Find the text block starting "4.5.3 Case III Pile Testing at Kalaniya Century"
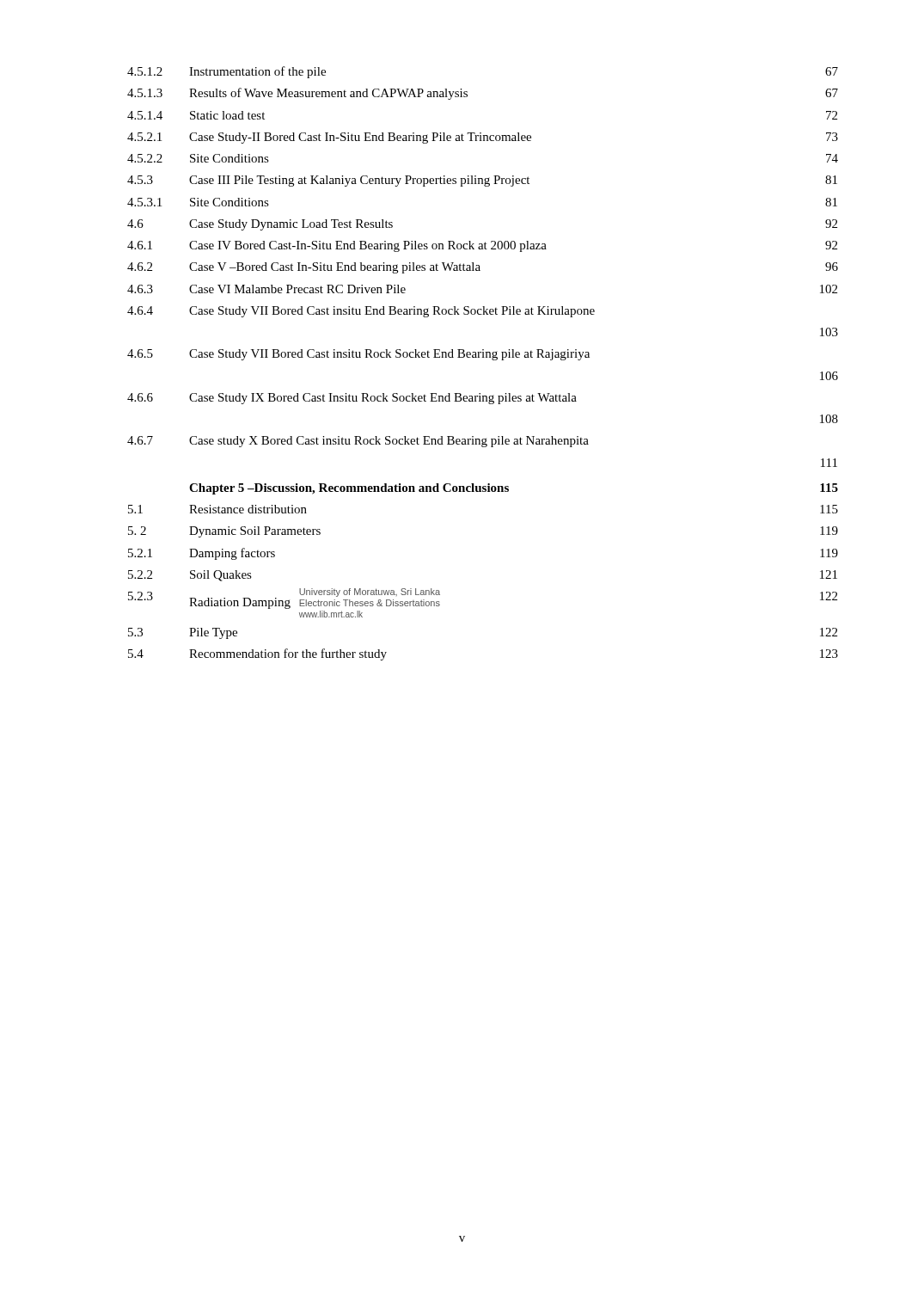924x1290 pixels. coord(483,181)
